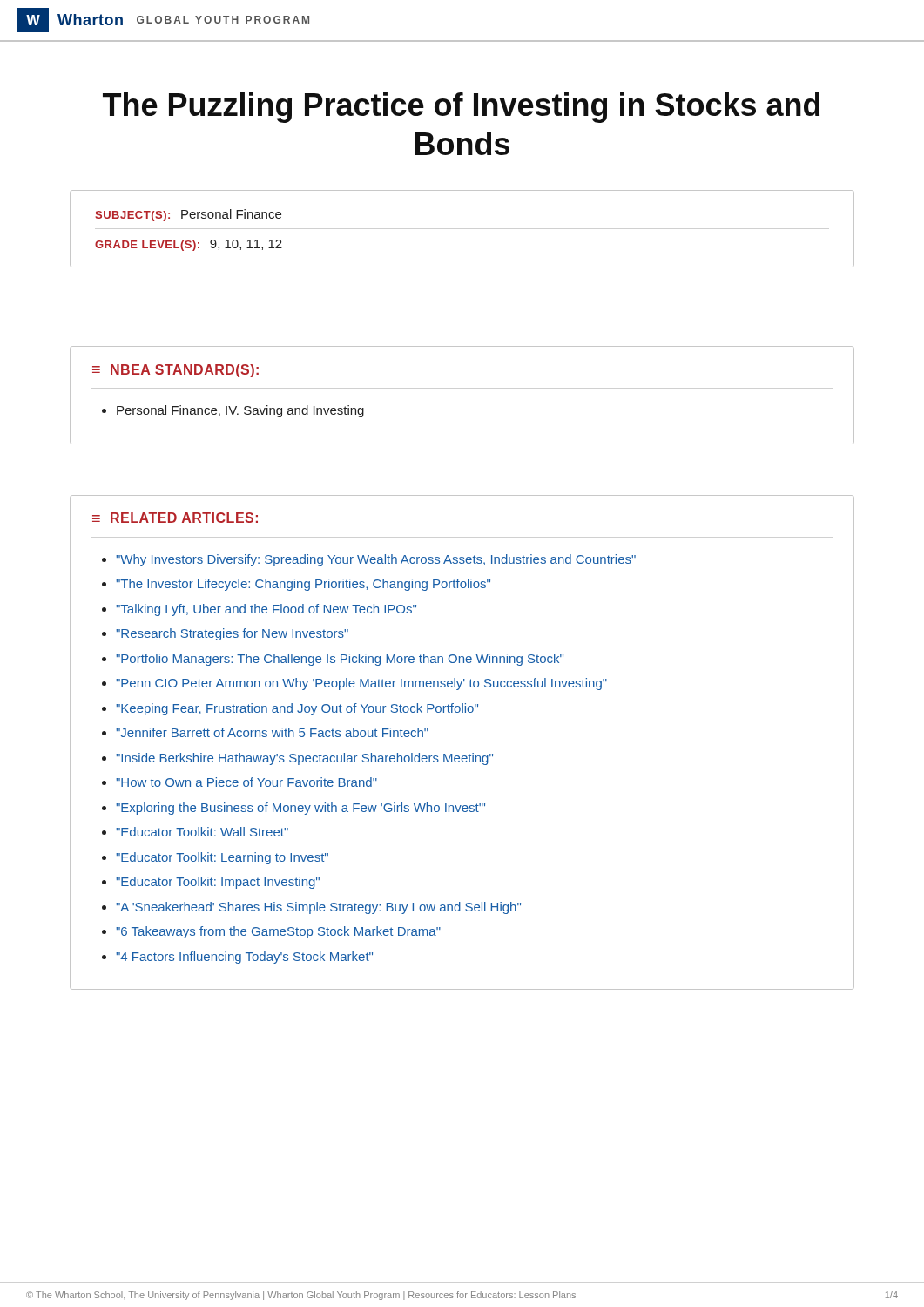Locate the region starting ""Educator Toolkit: Learning to Invest""
This screenshot has width=924, height=1307.
pyautogui.click(x=222, y=857)
